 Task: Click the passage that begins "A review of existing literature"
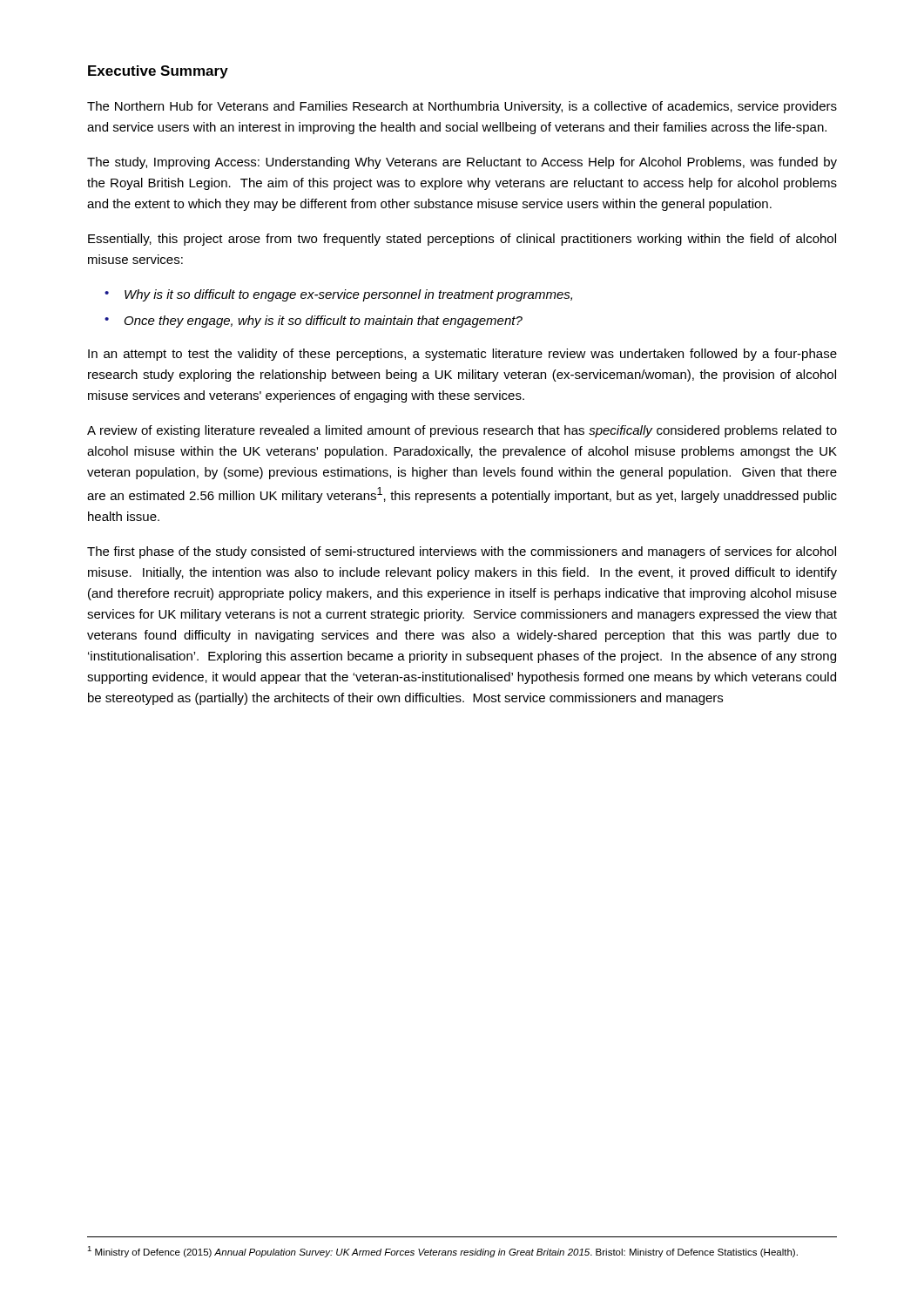point(462,473)
